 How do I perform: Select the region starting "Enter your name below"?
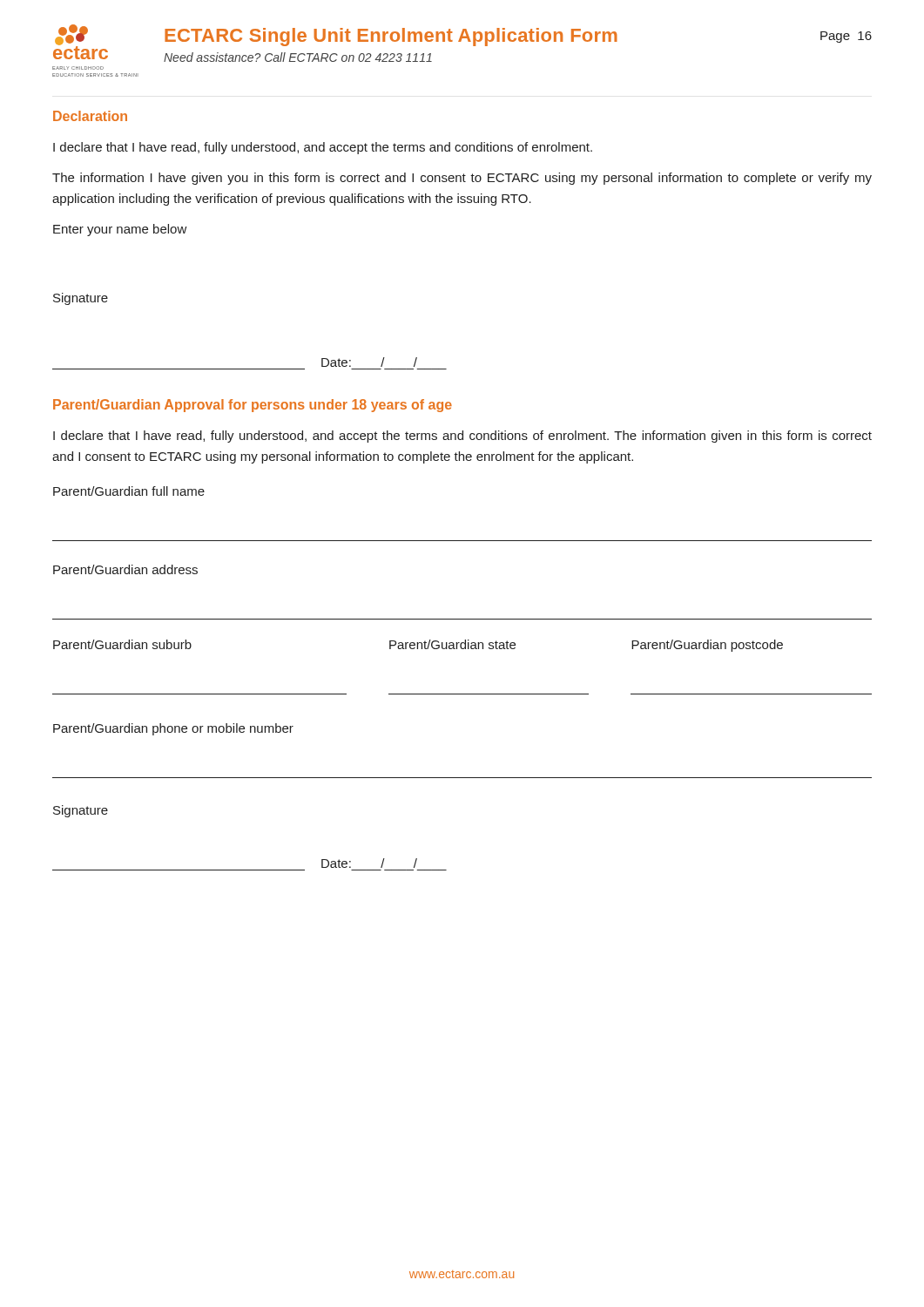coord(119,229)
